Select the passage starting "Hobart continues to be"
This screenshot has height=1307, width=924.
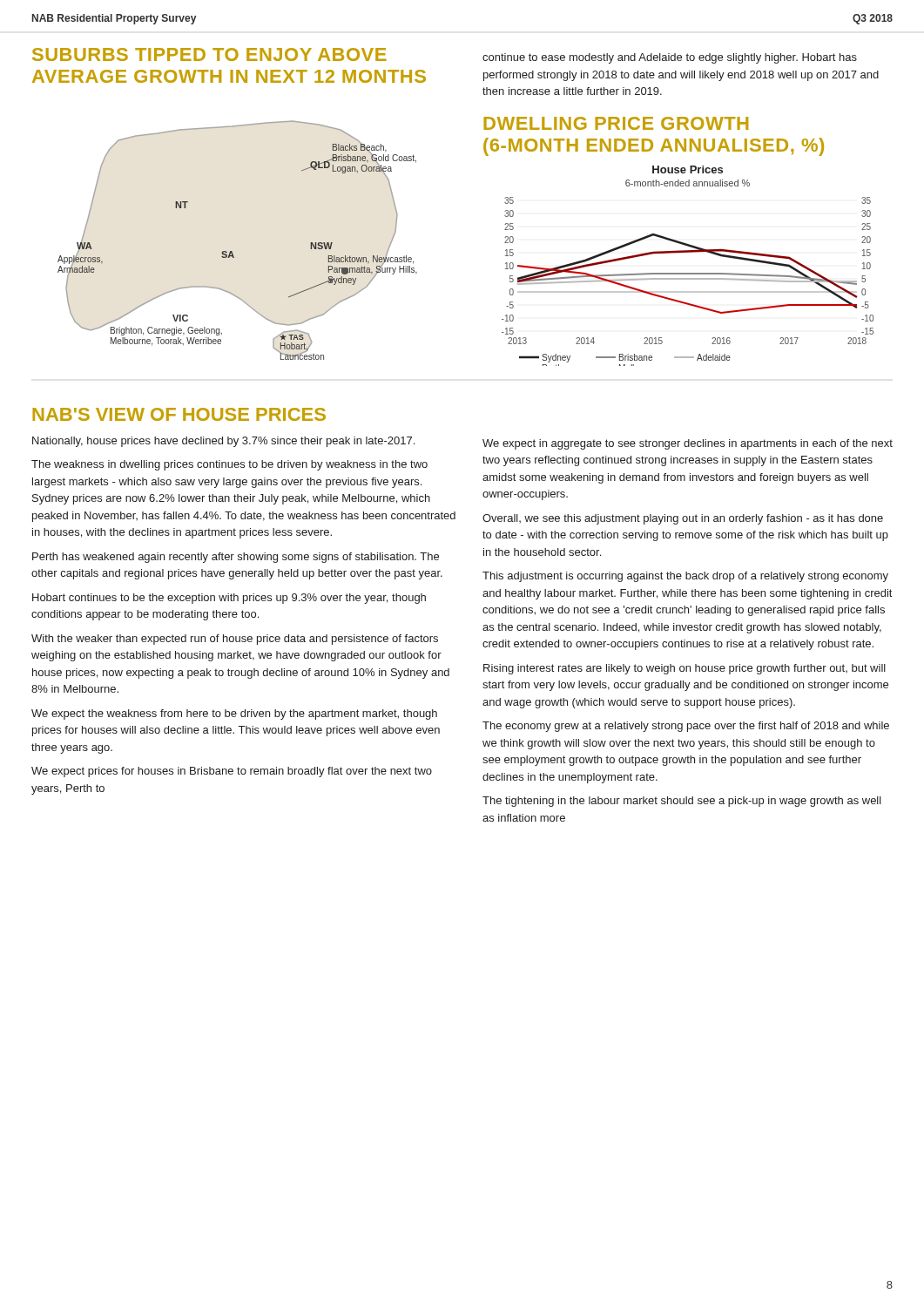pos(229,606)
